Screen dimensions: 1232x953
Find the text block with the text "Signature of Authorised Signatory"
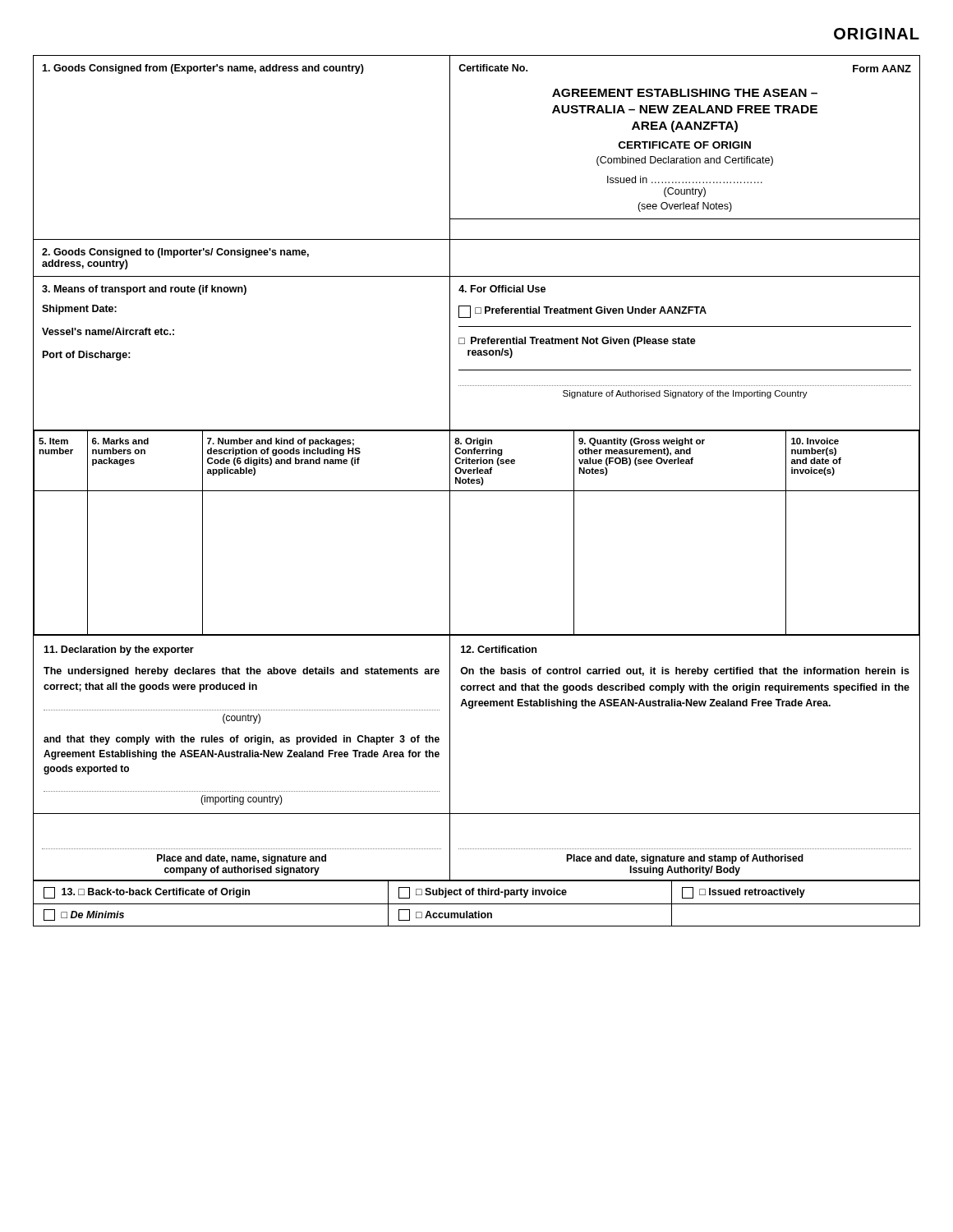coord(685,393)
